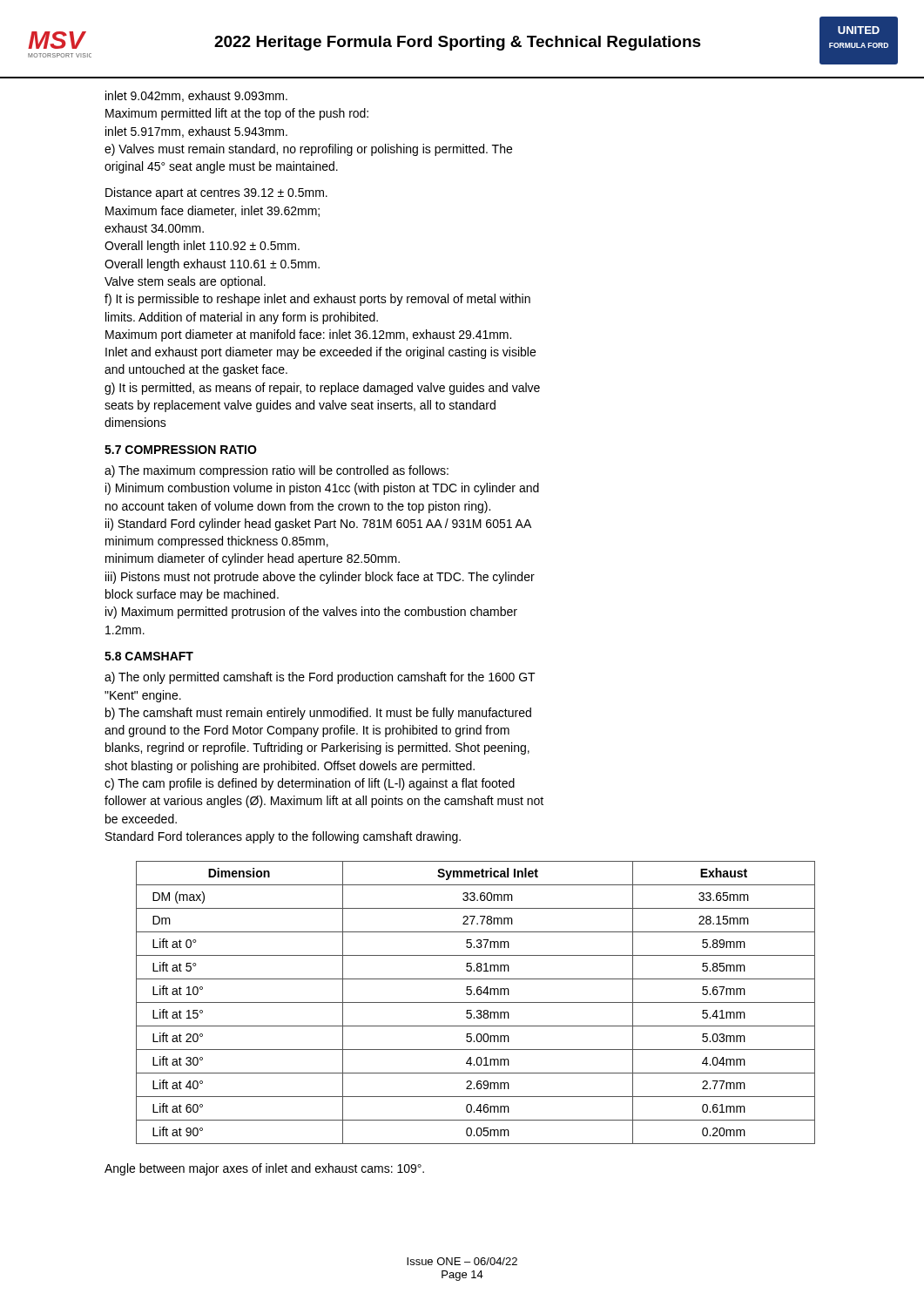Click on the text block containing "a) The maximum compression ratio"

(322, 550)
